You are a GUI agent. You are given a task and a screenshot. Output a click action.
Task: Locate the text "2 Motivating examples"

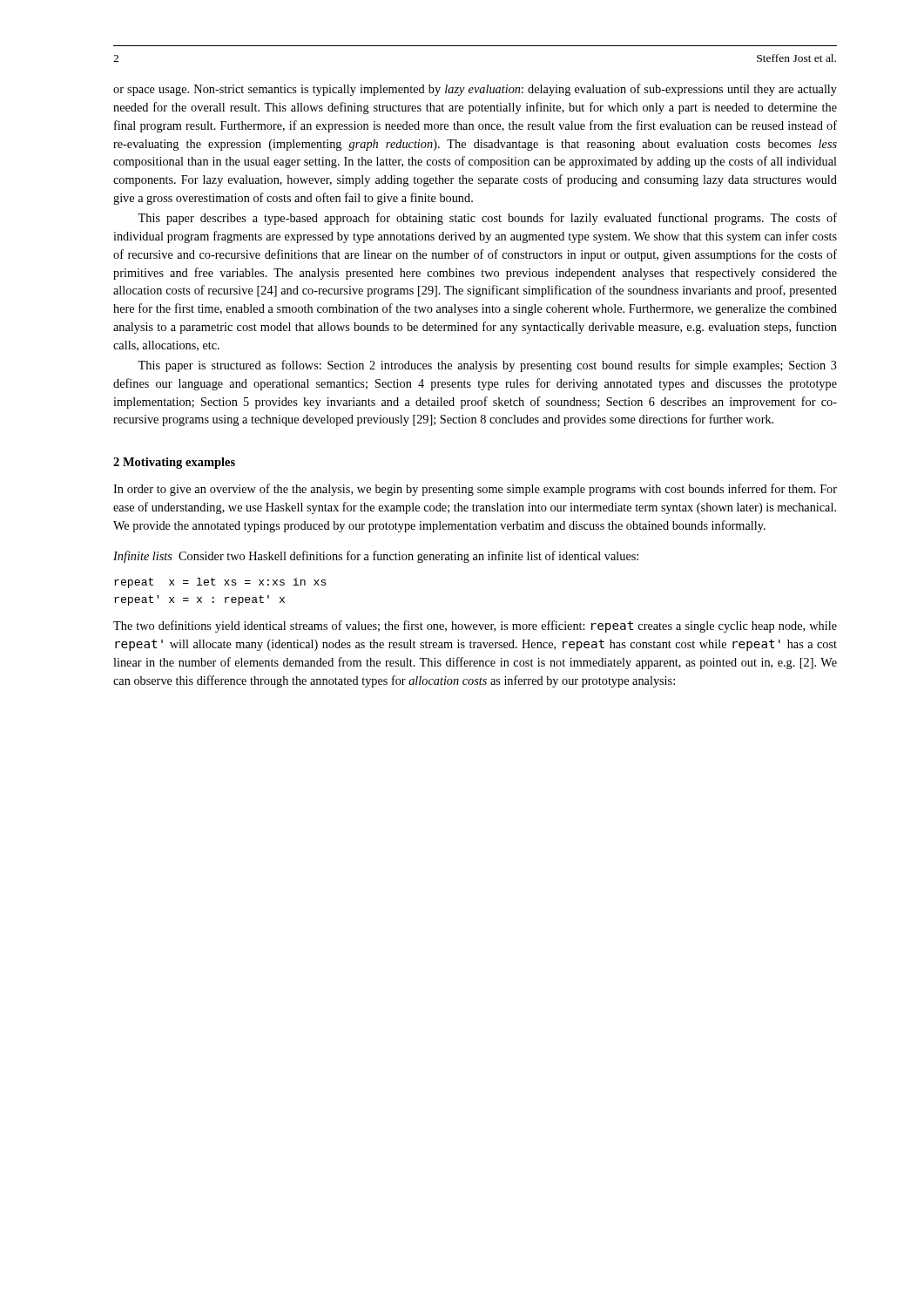(x=174, y=462)
